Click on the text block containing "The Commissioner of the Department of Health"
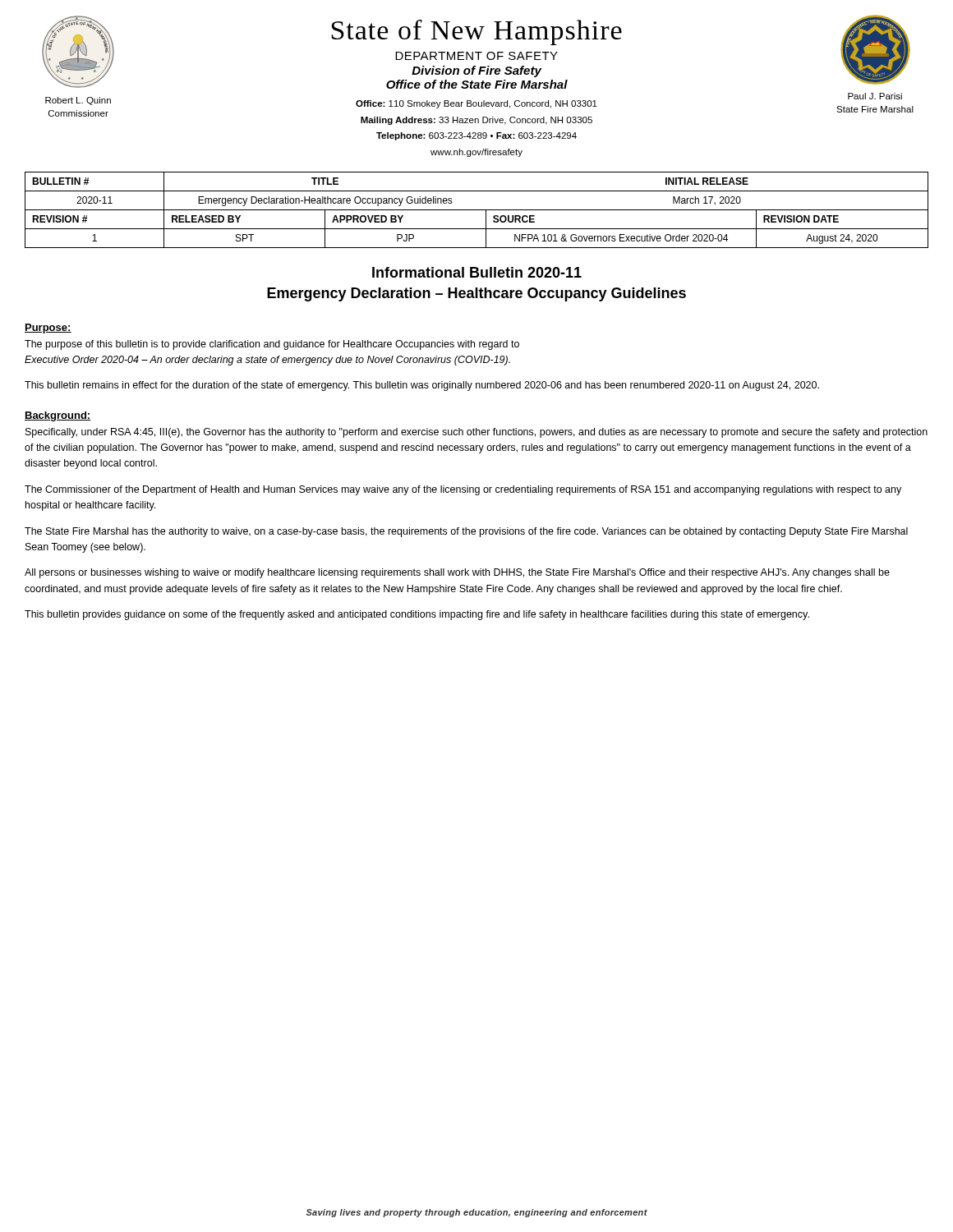Screen dimensions: 1232x953 tap(463, 497)
